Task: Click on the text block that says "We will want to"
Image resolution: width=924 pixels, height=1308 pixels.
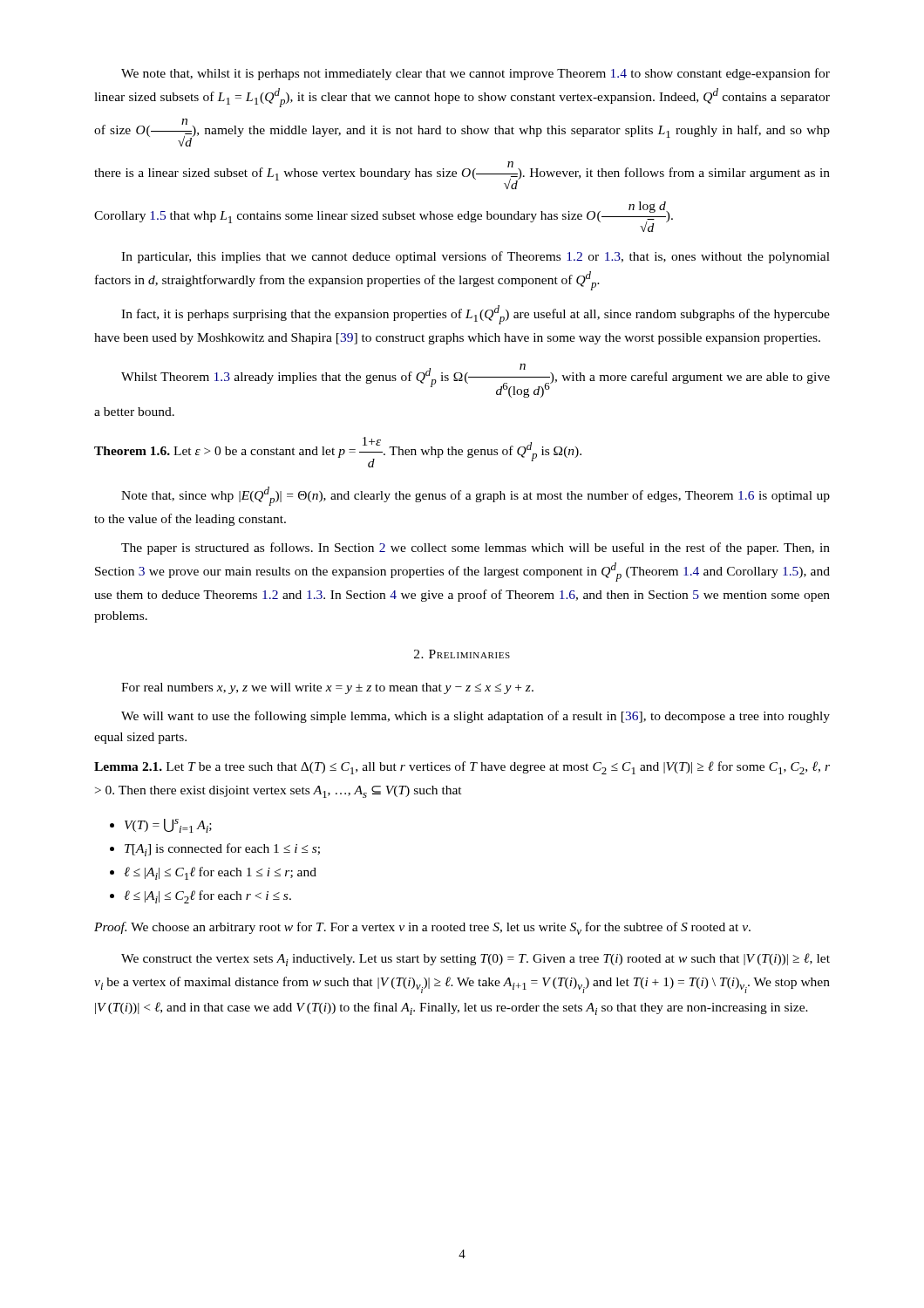Action: (x=462, y=726)
